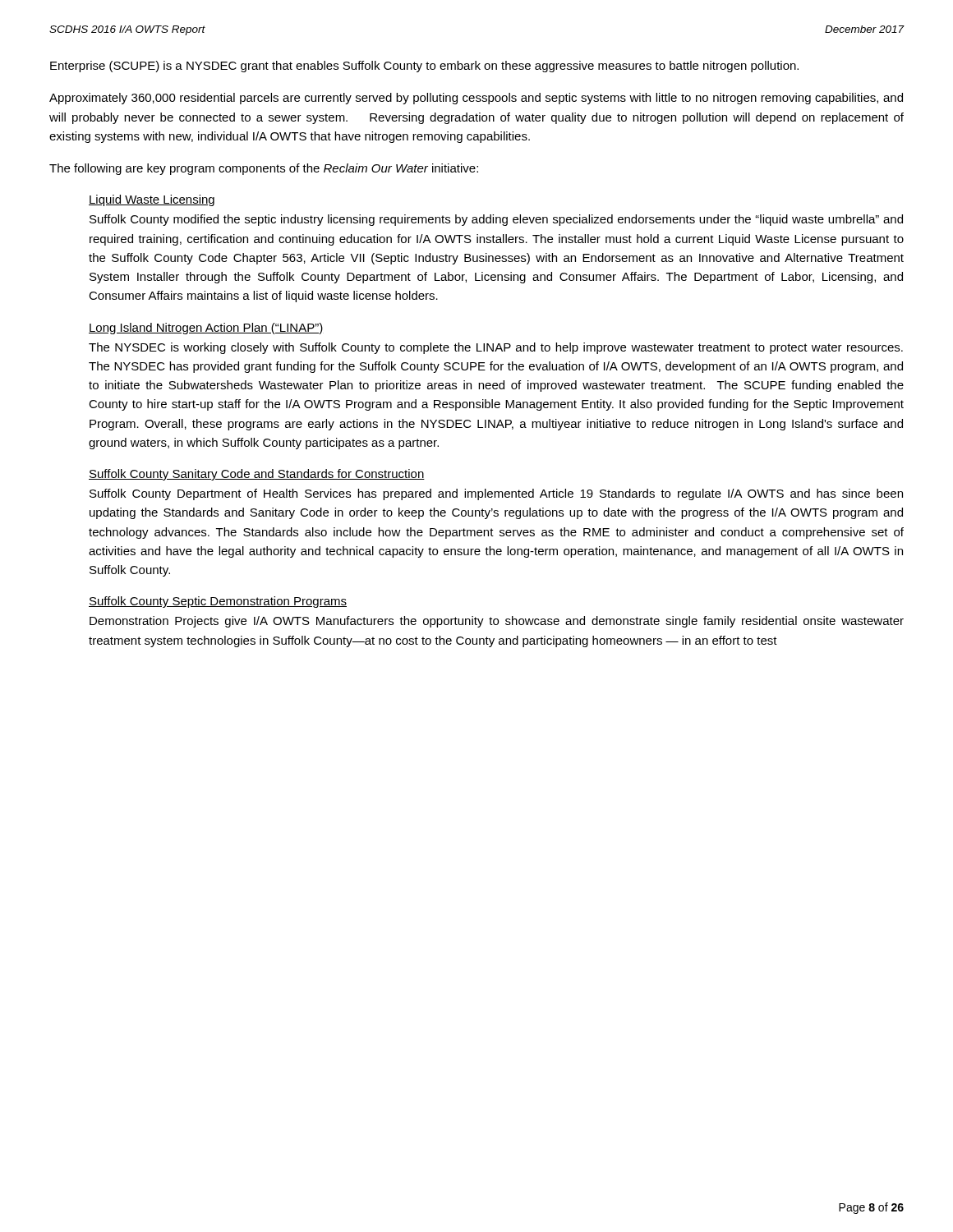Click on the text starting "Suffolk County Septic Demonstration Programs"
The width and height of the screenshot is (953, 1232).
218,601
